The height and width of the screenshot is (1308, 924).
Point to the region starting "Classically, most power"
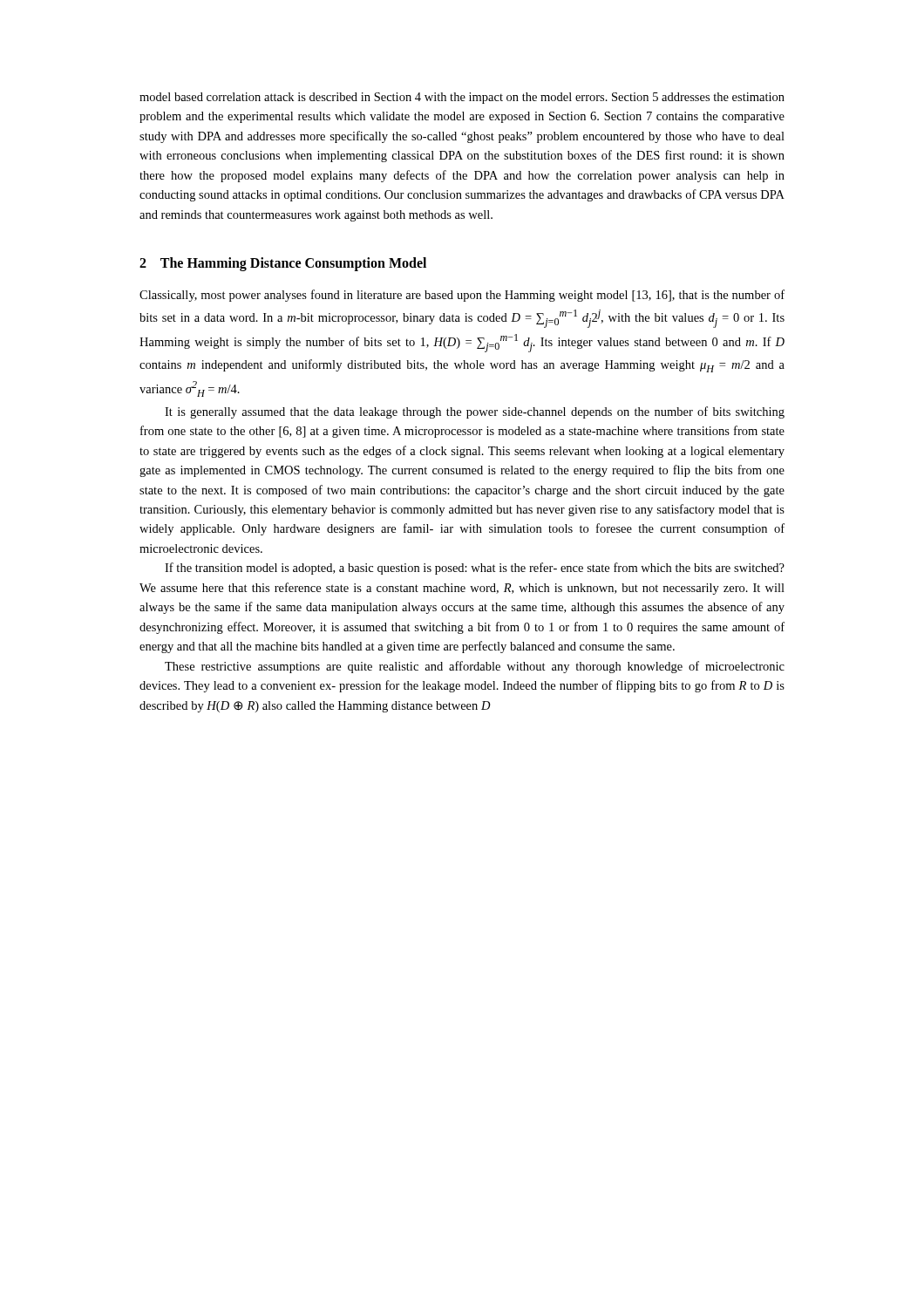(462, 344)
